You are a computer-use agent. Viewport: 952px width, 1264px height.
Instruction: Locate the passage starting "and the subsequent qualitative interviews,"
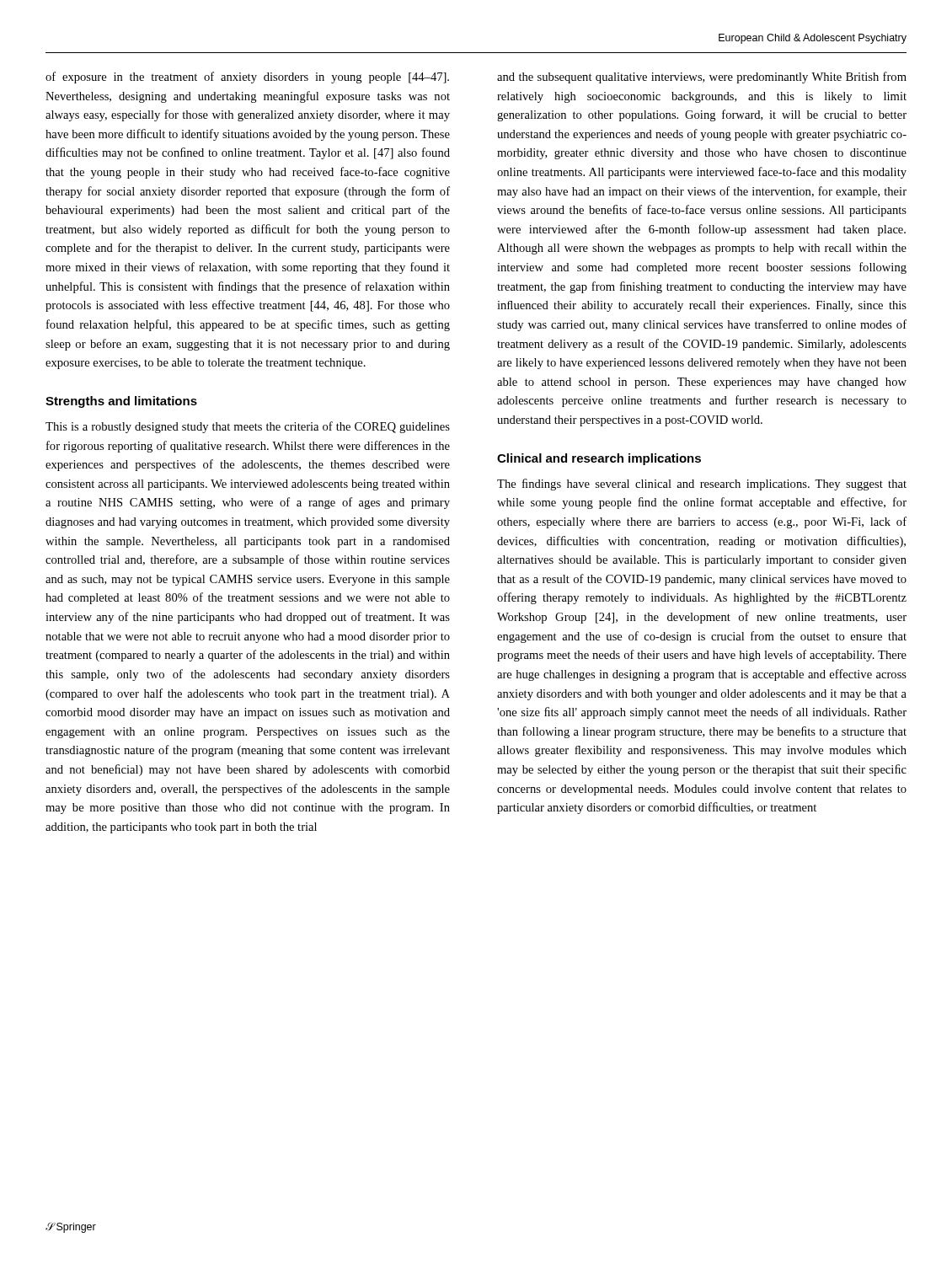tap(702, 248)
